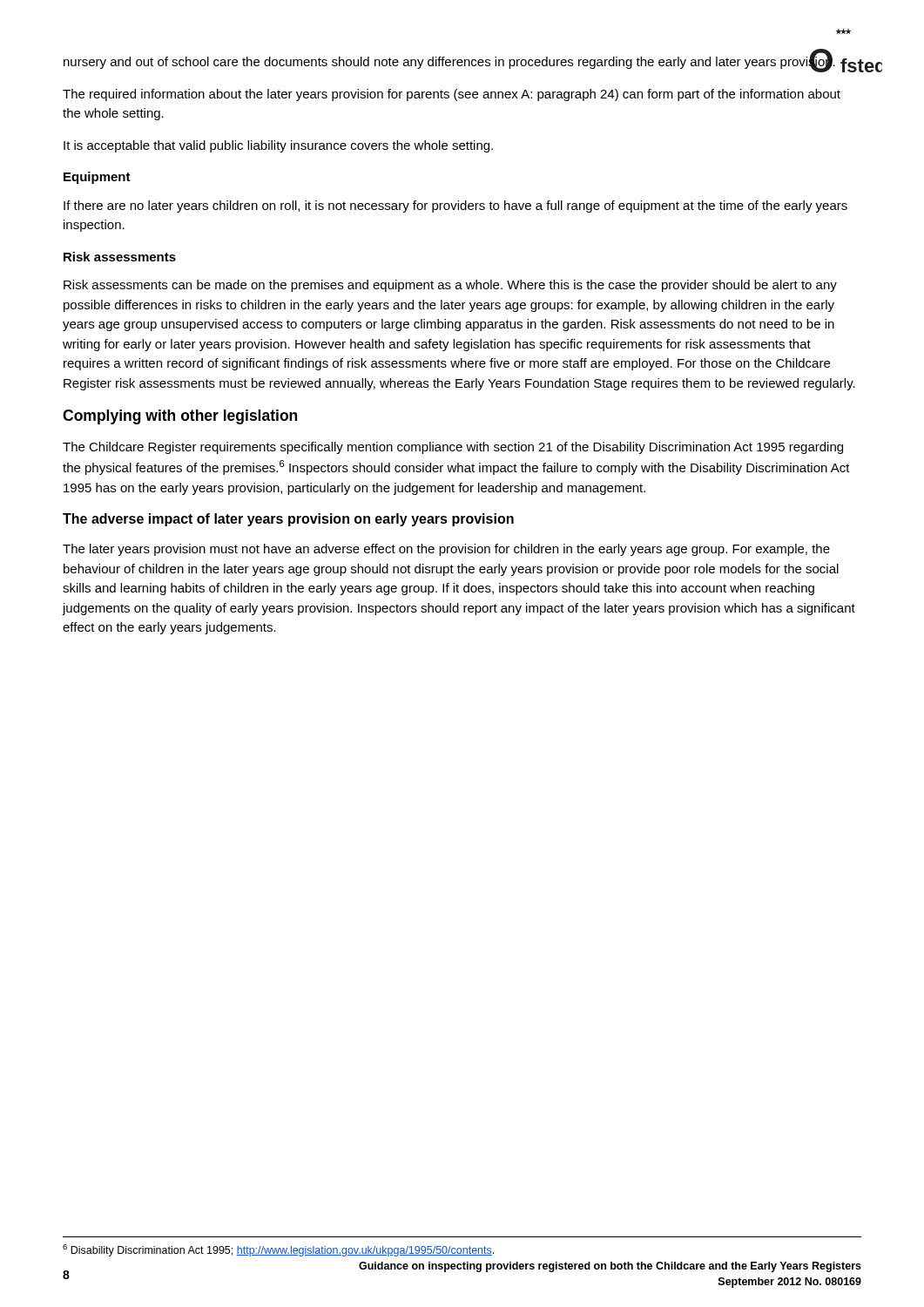Where is the passage that starts "If there are no later years children"?
This screenshot has height=1307, width=924.
(x=462, y=215)
